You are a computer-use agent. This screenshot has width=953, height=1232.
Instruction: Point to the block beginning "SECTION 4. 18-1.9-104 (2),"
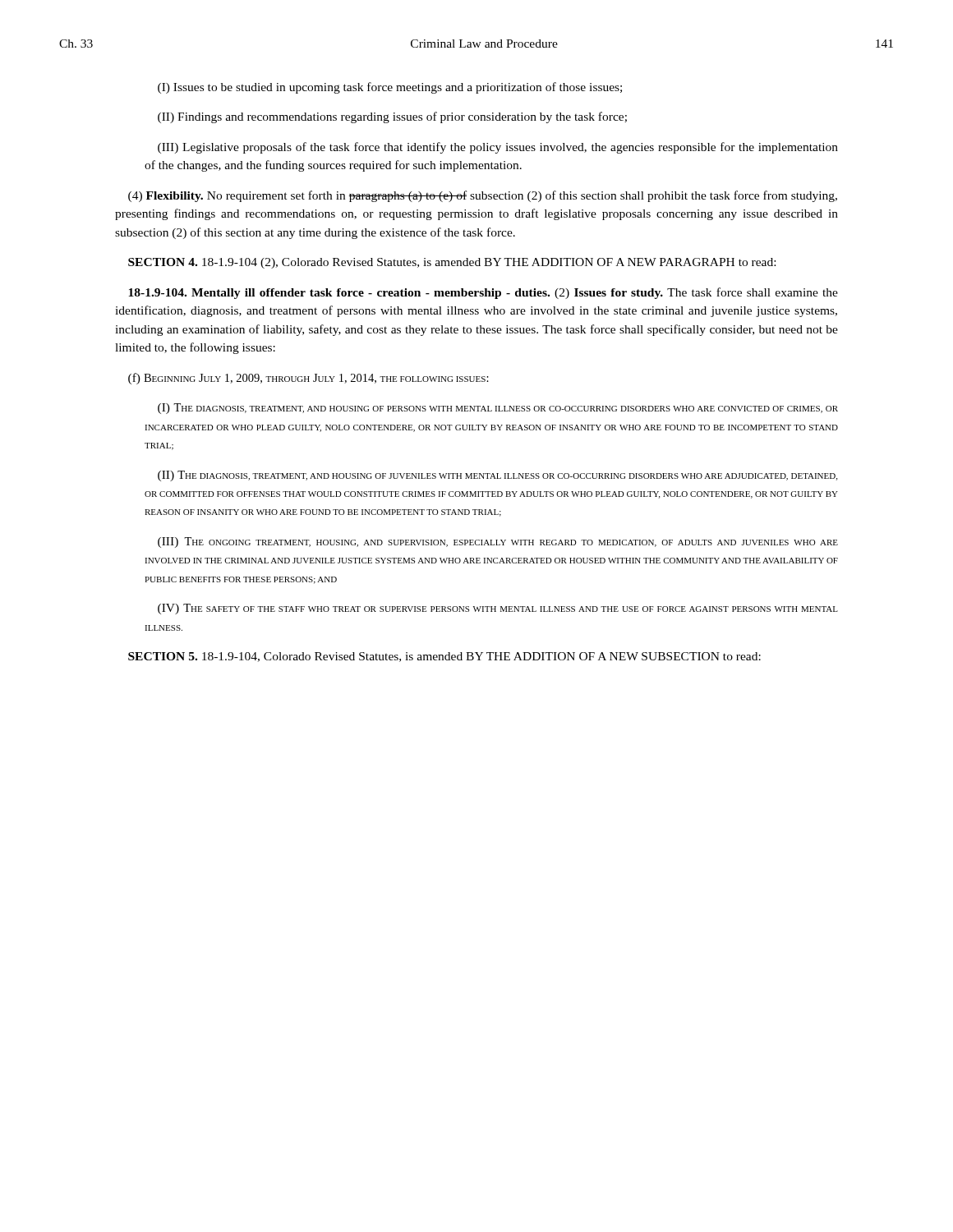click(x=476, y=262)
